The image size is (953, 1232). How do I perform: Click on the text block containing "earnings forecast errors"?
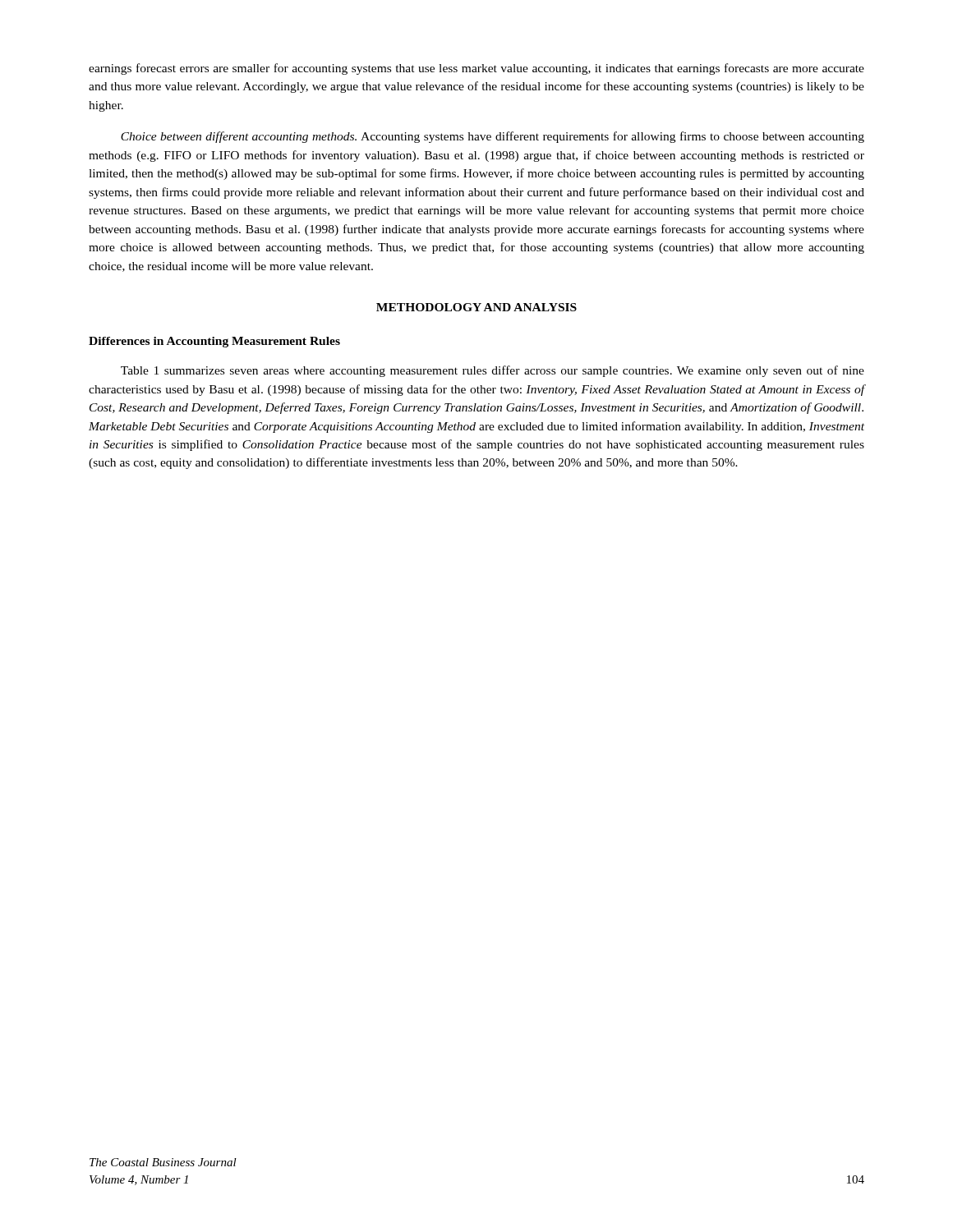tap(476, 86)
